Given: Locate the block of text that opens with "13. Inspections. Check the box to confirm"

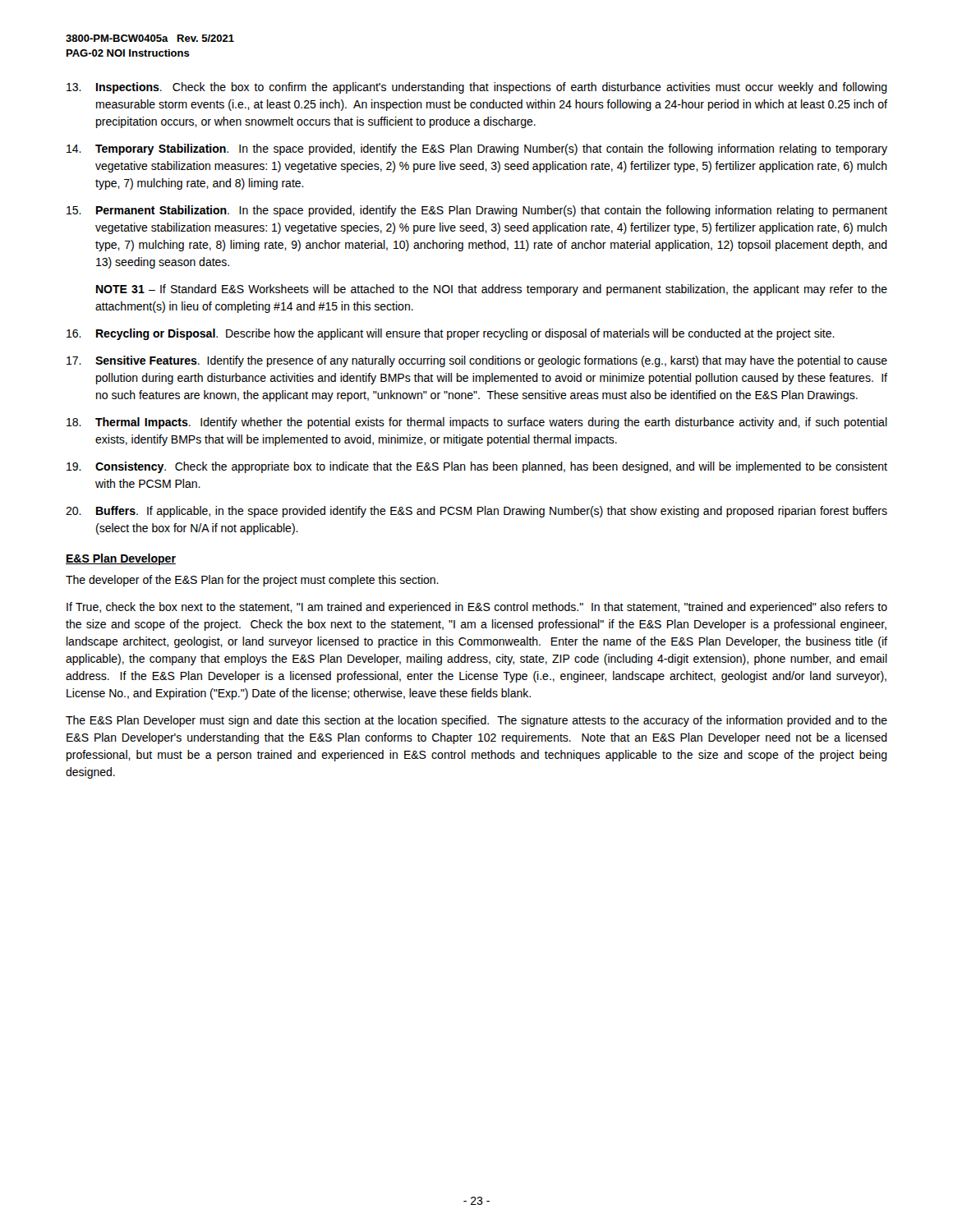Looking at the screenshot, I should click(476, 105).
